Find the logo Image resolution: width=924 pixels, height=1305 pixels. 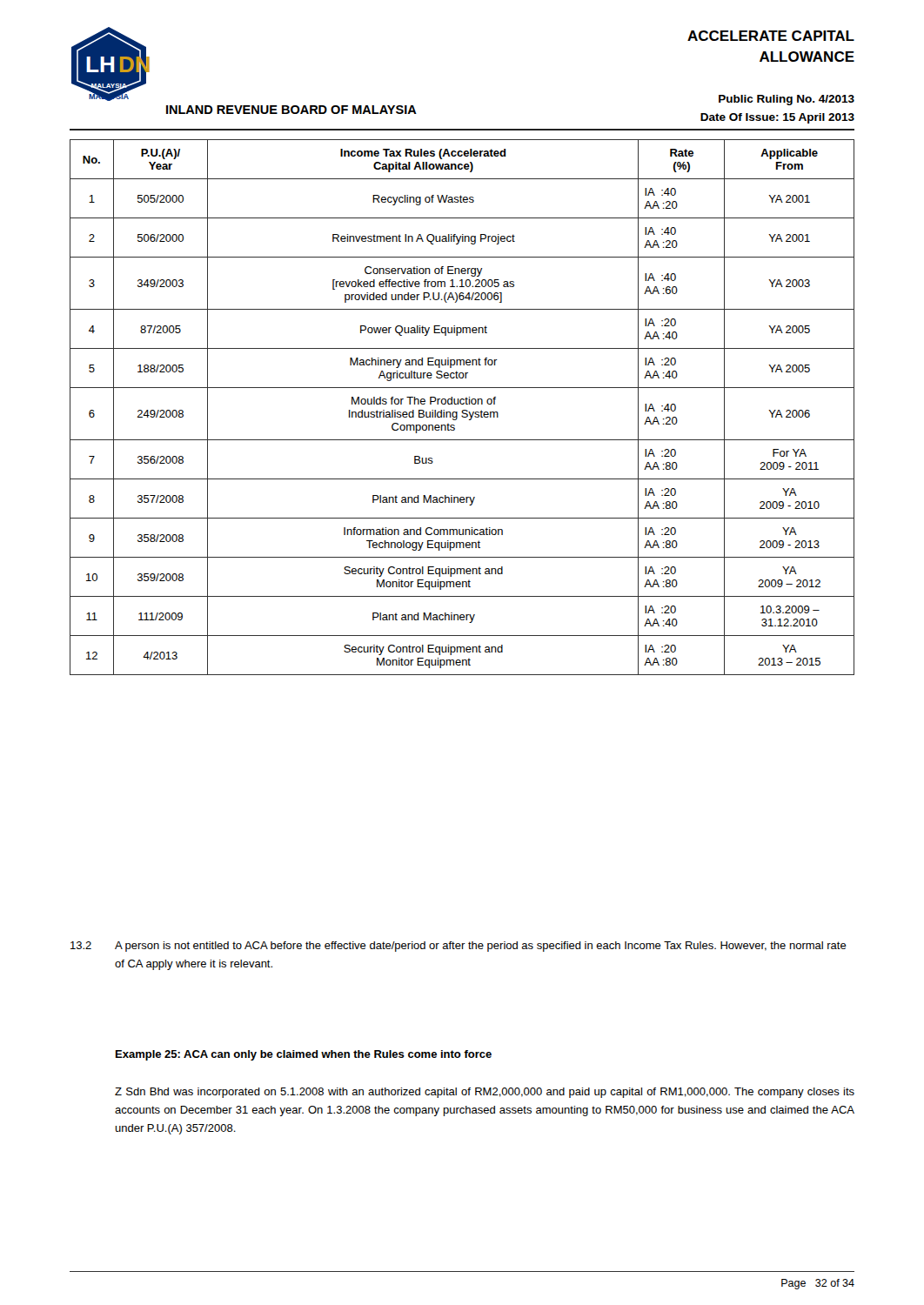click(x=109, y=63)
